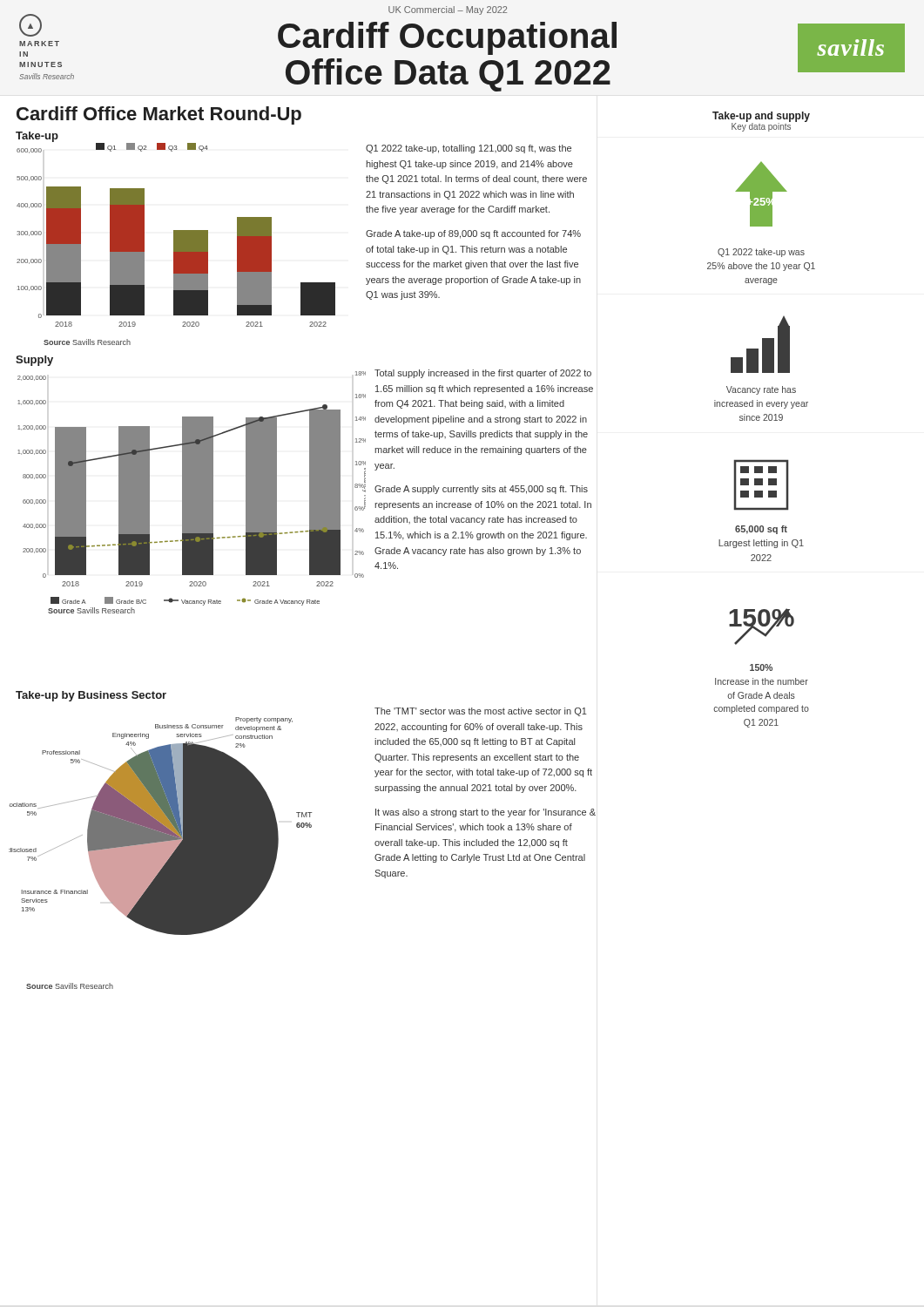
Task: Where is the passage that starts "150%Increase in the numberof Grade A dealscompleted compared"?
Action: click(x=761, y=695)
